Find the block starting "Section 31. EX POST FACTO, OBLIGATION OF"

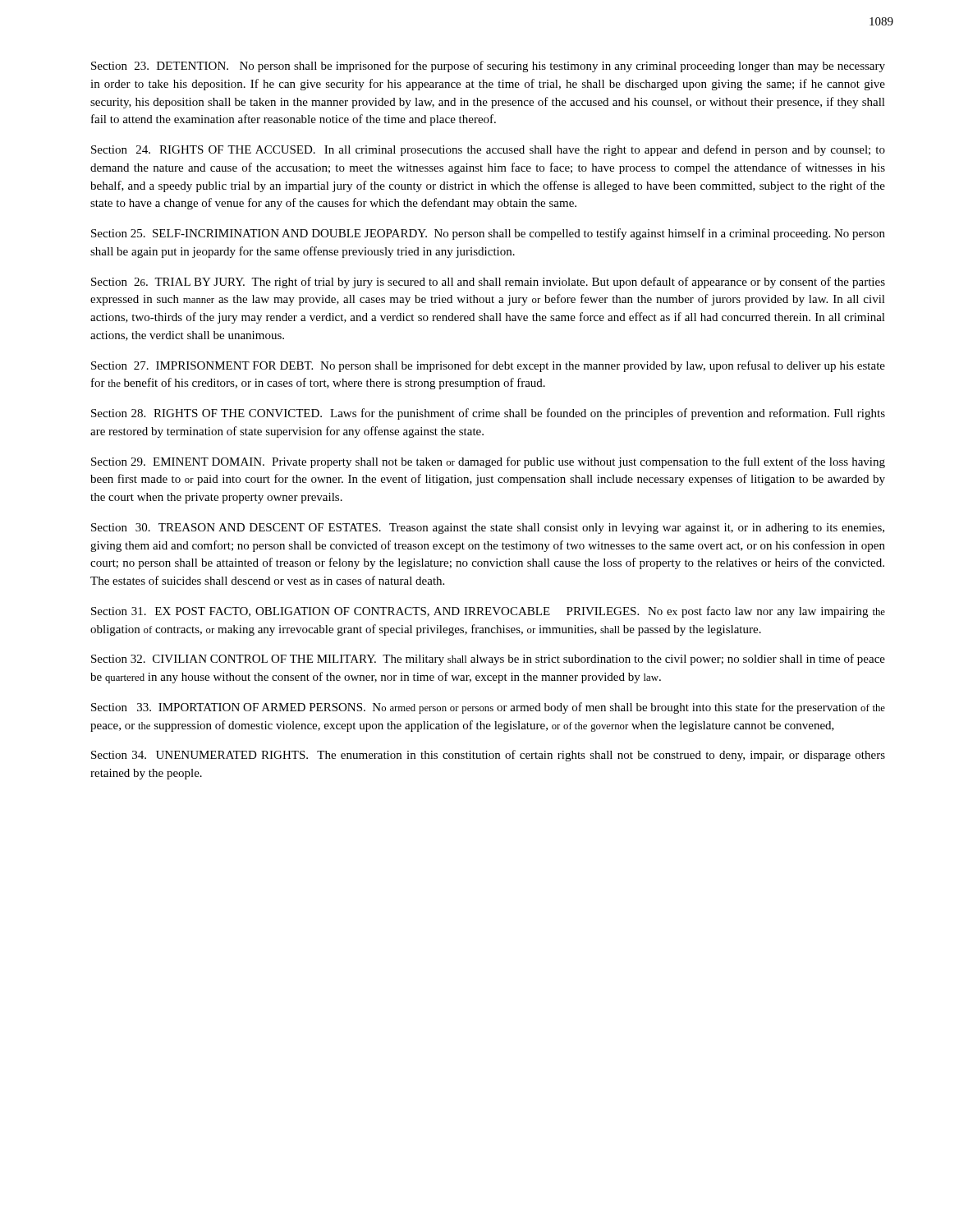coord(488,621)
